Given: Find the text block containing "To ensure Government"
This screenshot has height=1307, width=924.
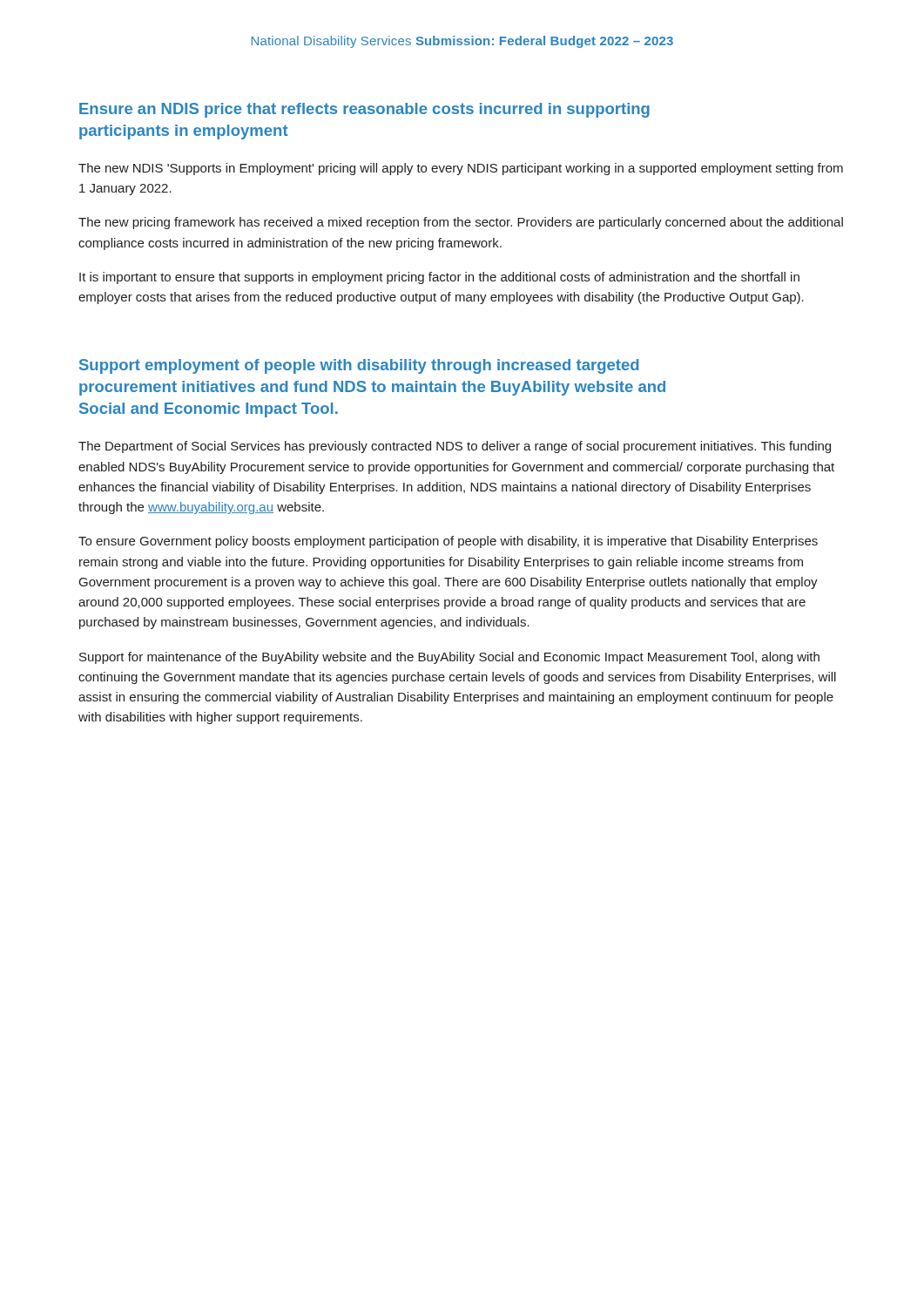Looking at the screenshot, I should point(448,581).
